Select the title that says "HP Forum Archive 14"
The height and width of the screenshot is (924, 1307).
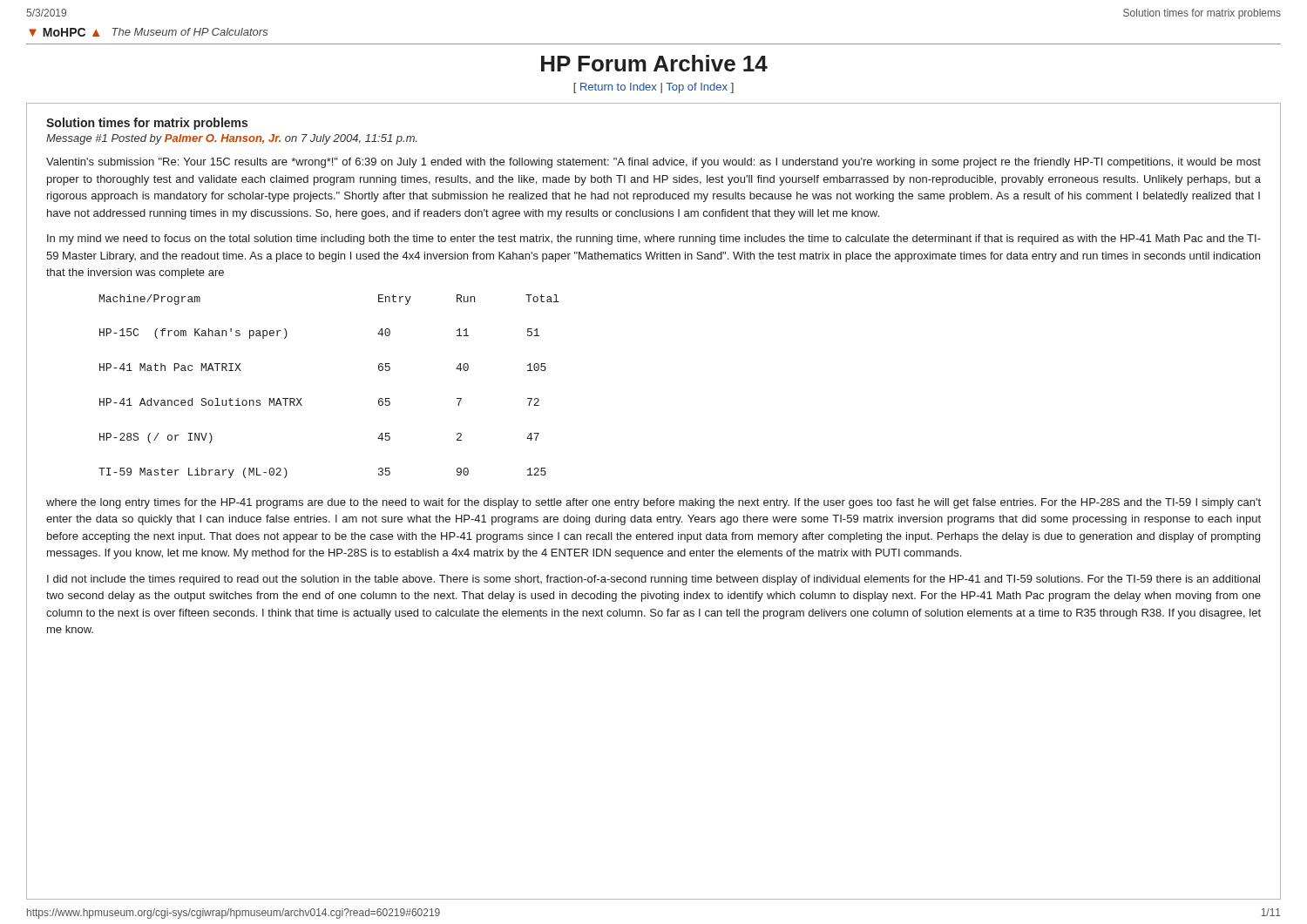[x=654, y=64]
